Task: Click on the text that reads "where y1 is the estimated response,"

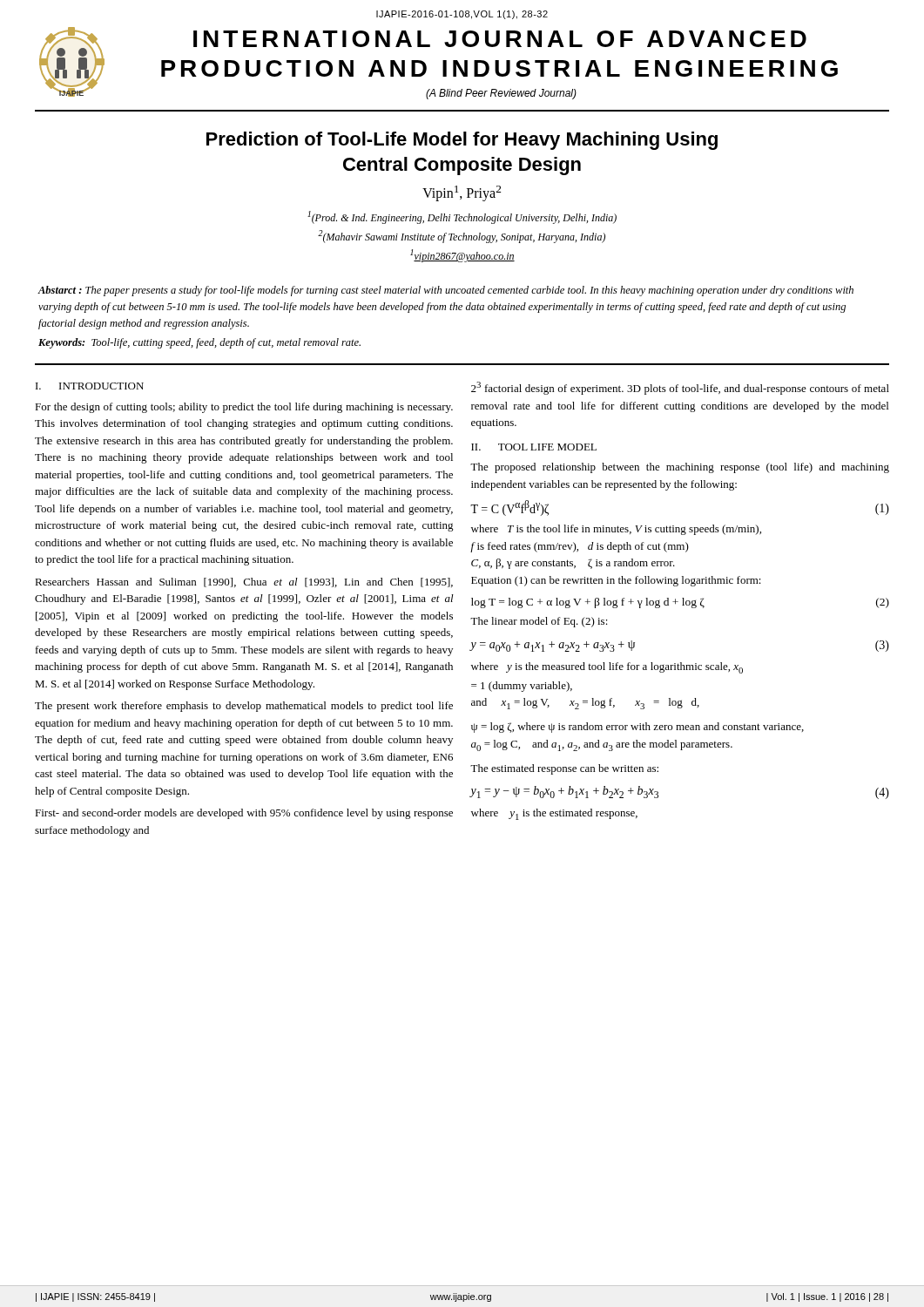Action: coord(554,814)
